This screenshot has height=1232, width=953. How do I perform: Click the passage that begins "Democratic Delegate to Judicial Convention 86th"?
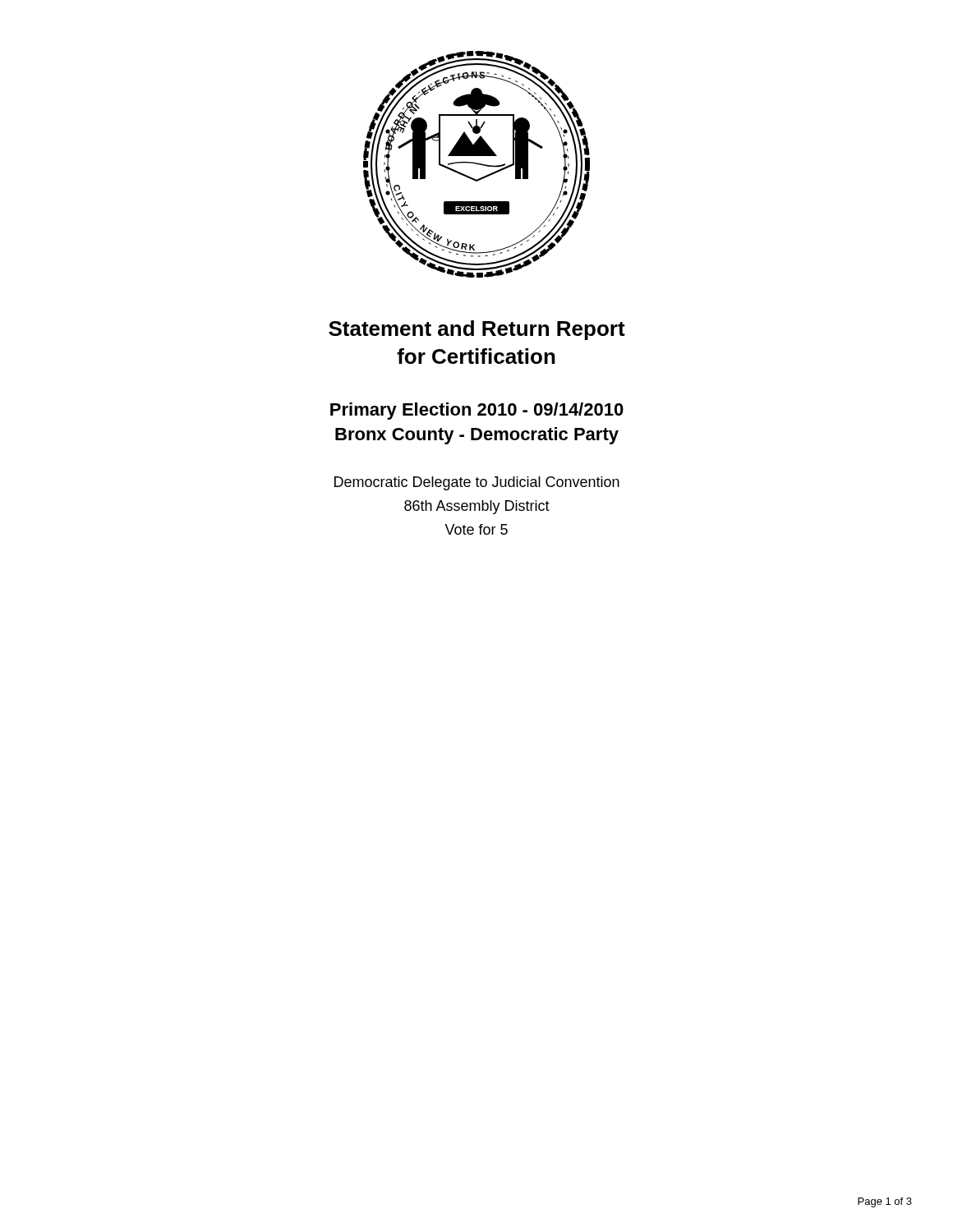[476, 506]
